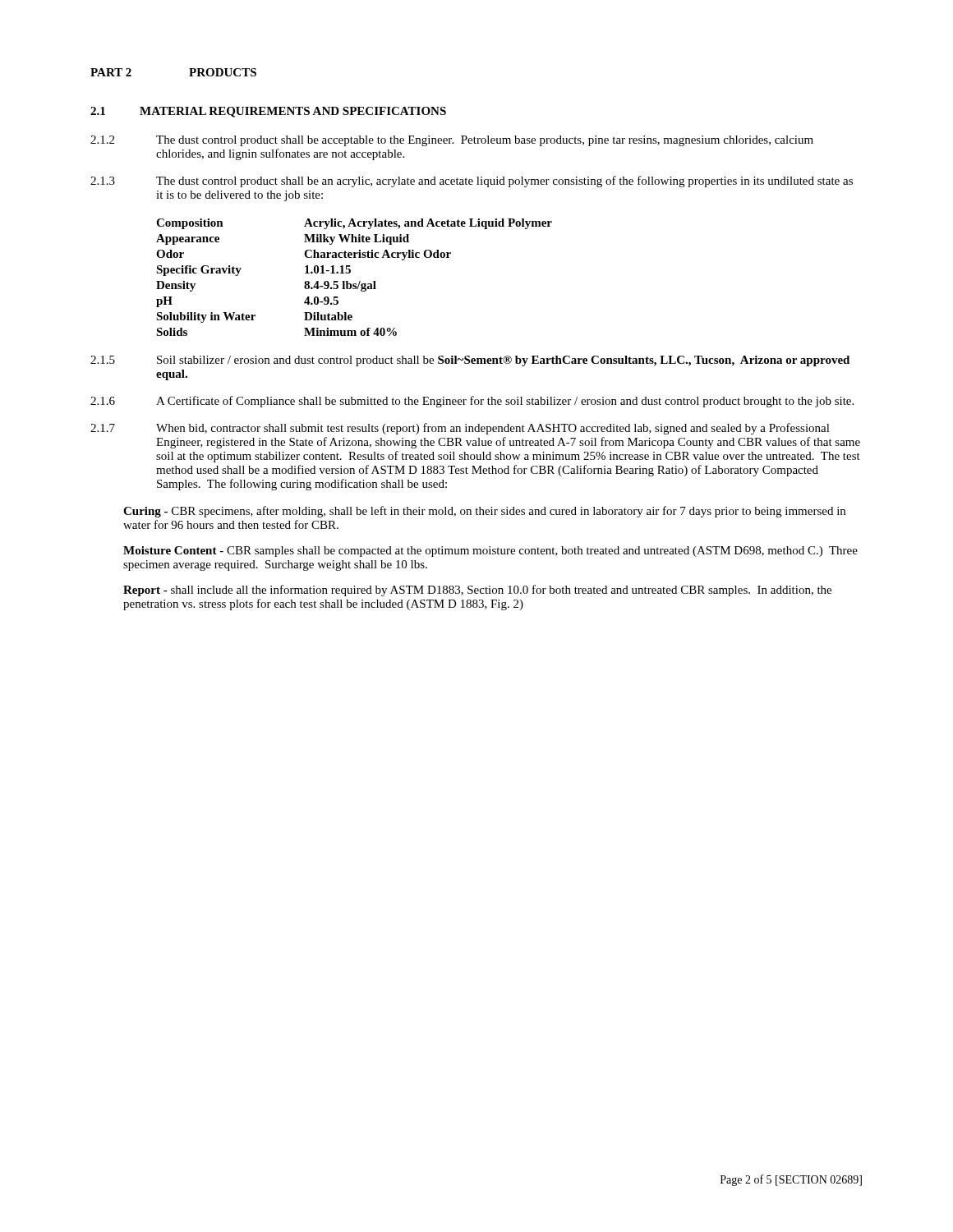The width and height of the screenshot is (953, 1232).
Task: Navigate to the element starting "Moisture Content - CBR"
Action: click(x=493, y=558)
